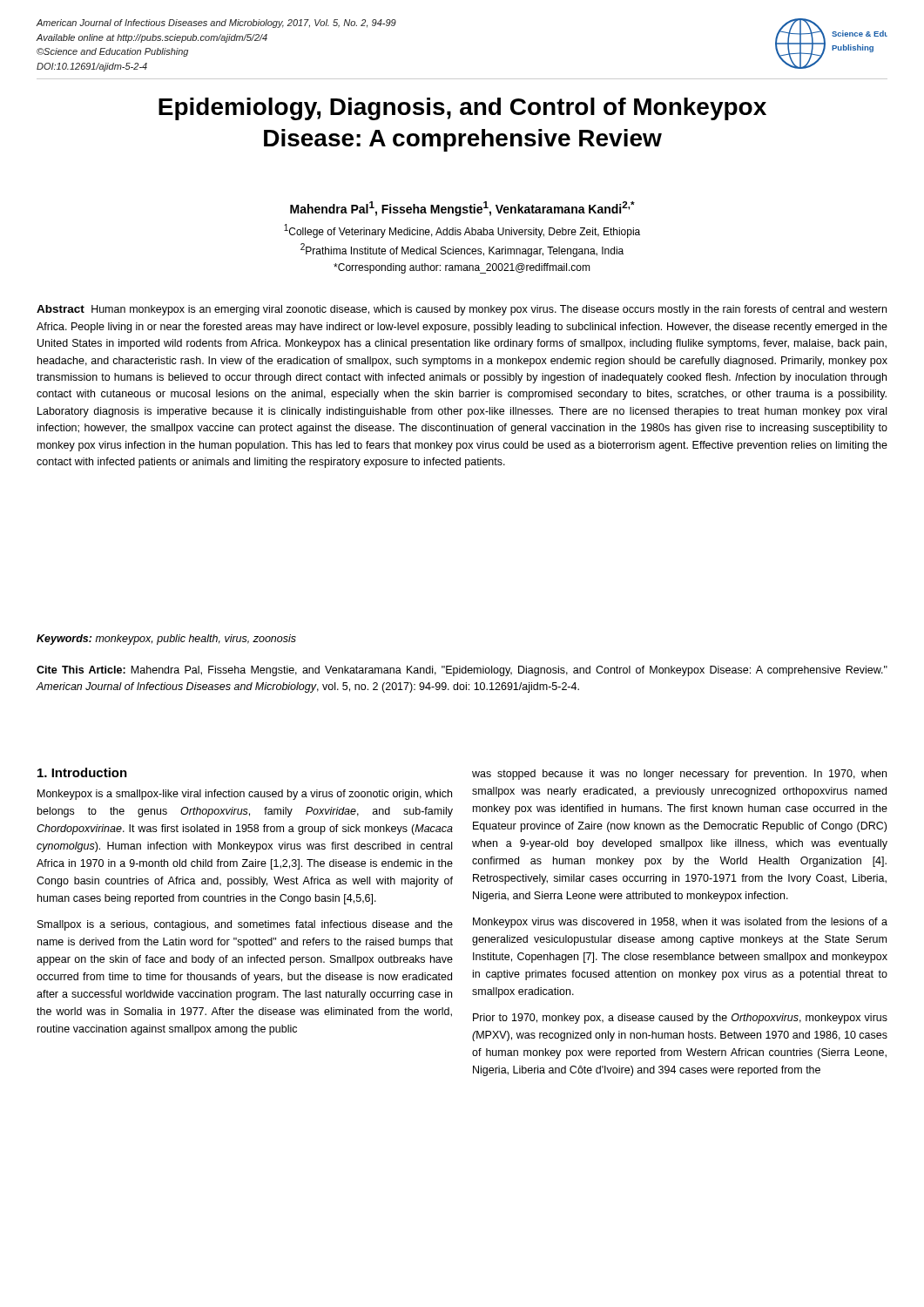Locate the passage starting "Monkeypox virus was discovered in"
This screenshot has height=1307, width=924.
click(680, 957)
